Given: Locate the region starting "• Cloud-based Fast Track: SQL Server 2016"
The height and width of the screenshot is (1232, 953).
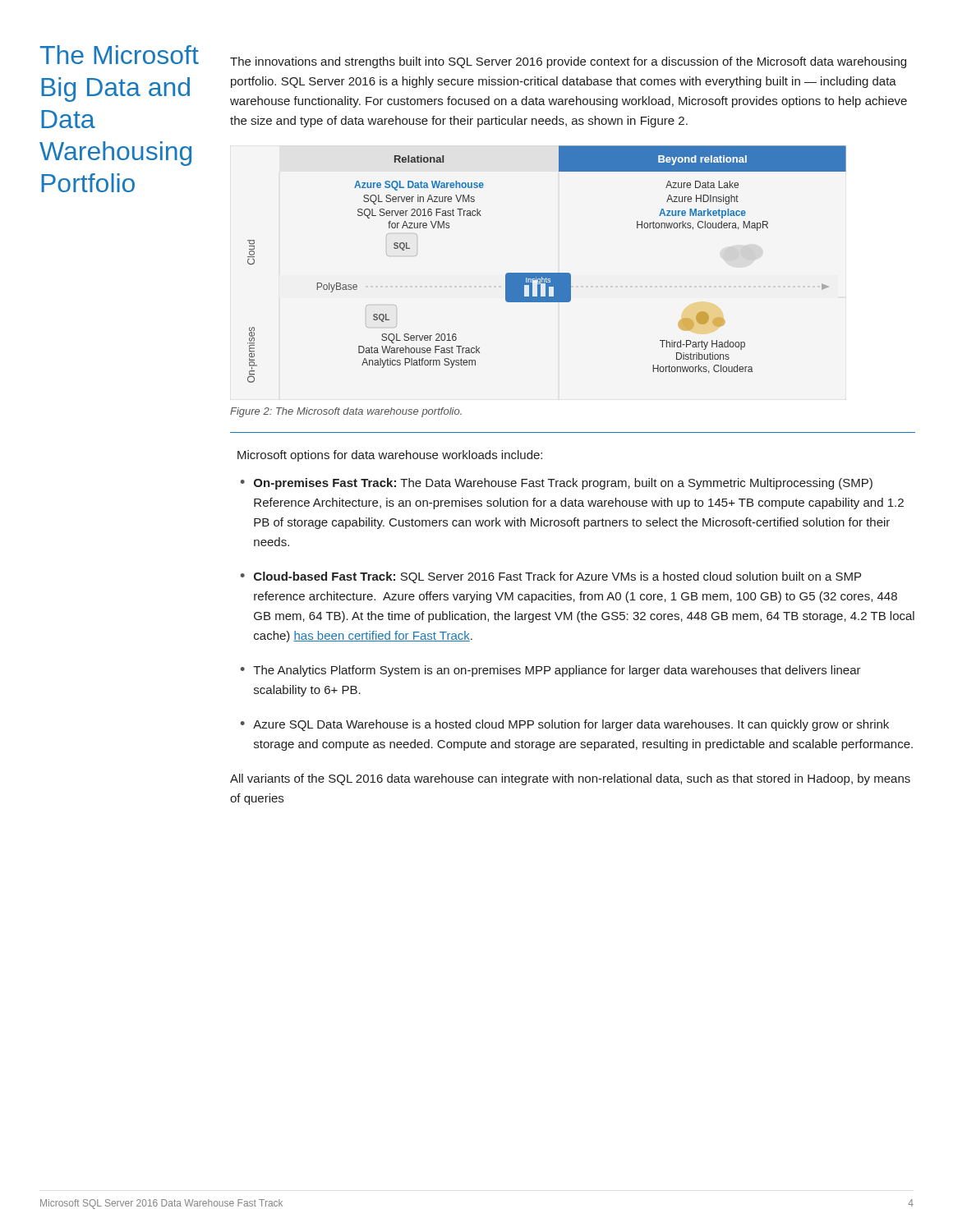Looking at the screenshot, I should pyautogui.click(x=578, y=606).
